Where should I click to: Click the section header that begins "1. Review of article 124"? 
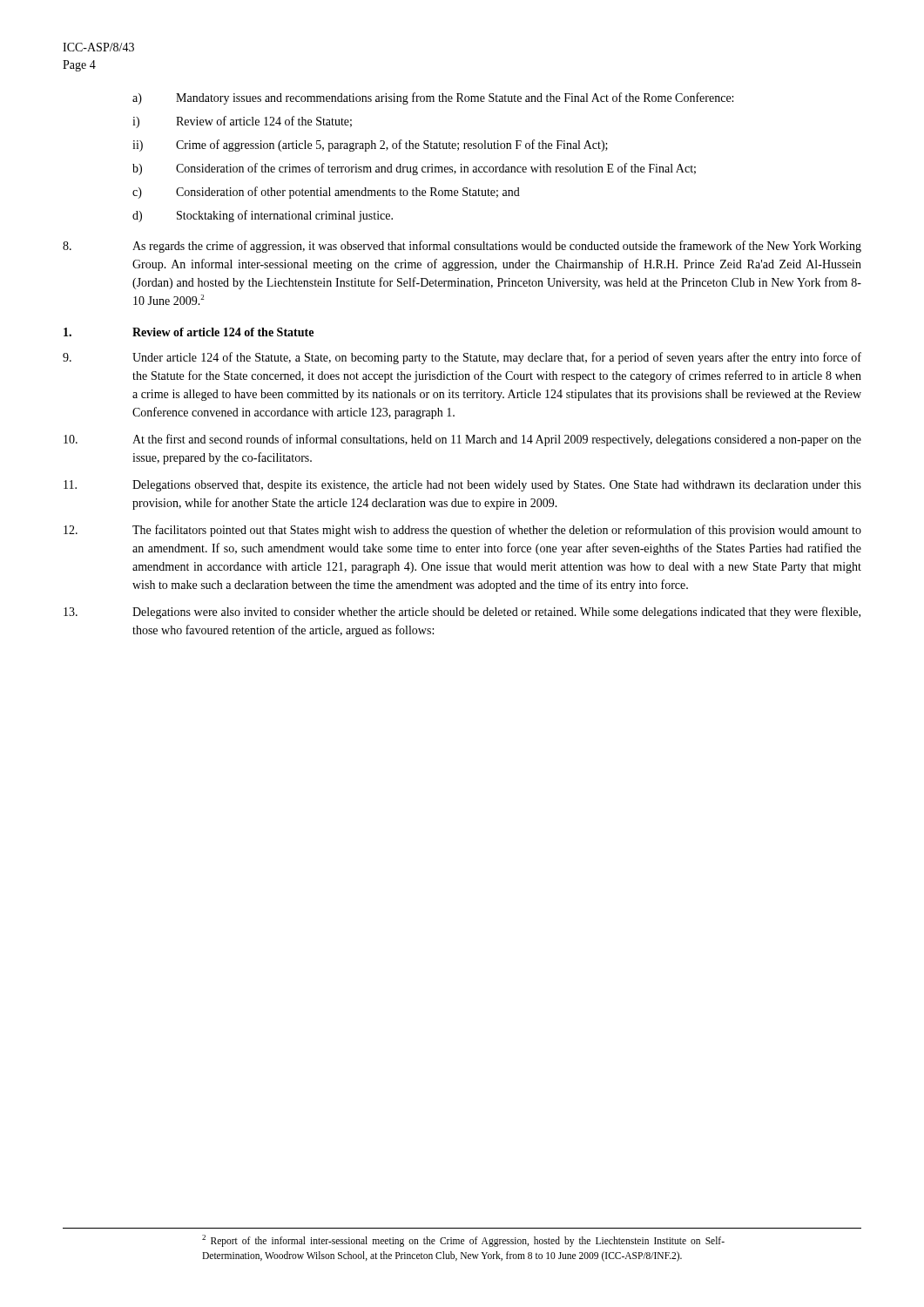pyautogui.click(x=188, y=333)
